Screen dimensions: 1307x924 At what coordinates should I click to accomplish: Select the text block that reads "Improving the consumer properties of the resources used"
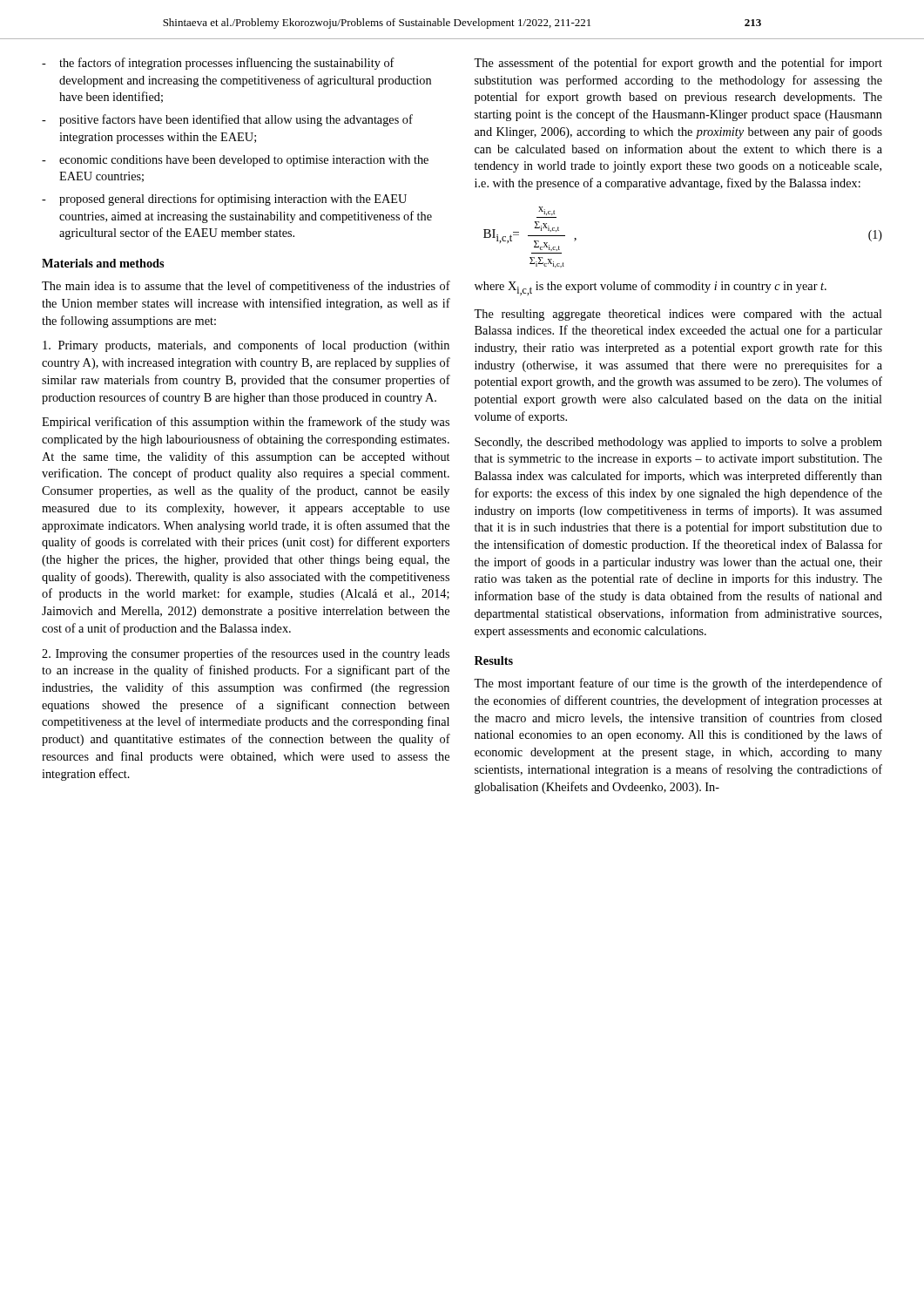246,713
